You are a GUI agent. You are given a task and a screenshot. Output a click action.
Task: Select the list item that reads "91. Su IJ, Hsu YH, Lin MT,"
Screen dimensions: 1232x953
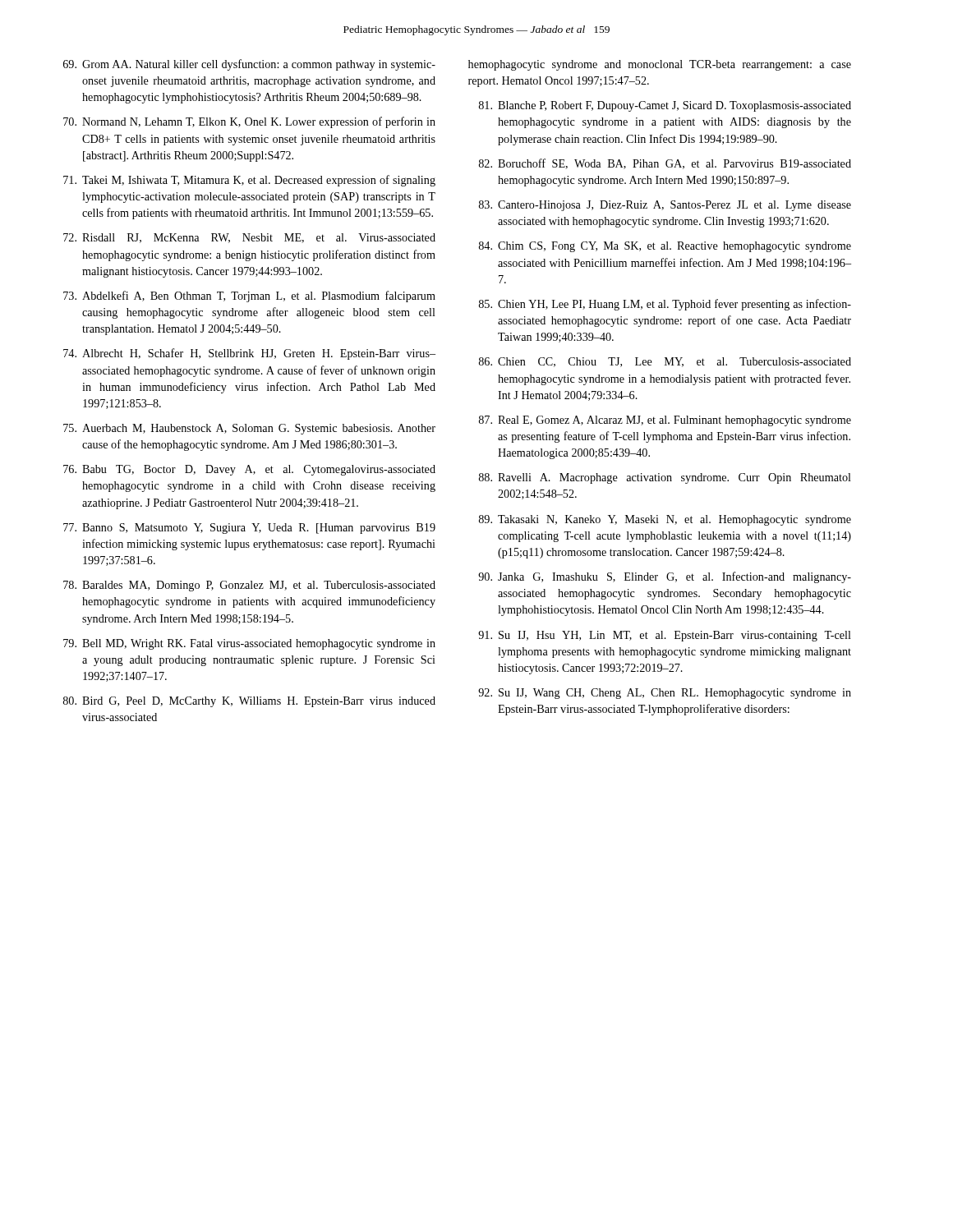click(658, 651)
